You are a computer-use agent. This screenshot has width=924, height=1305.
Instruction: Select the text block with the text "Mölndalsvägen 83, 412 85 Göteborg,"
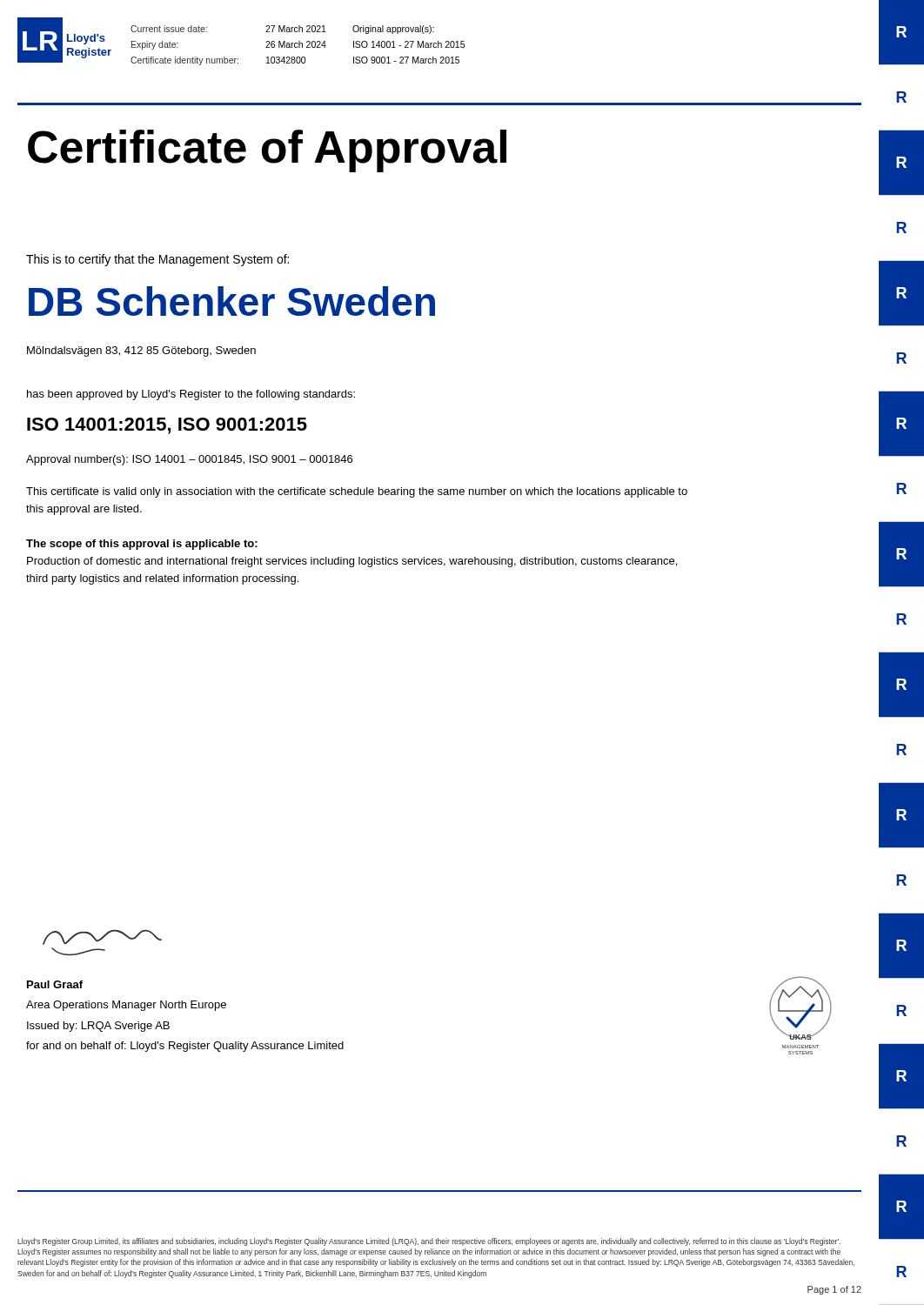coord(141,350)
